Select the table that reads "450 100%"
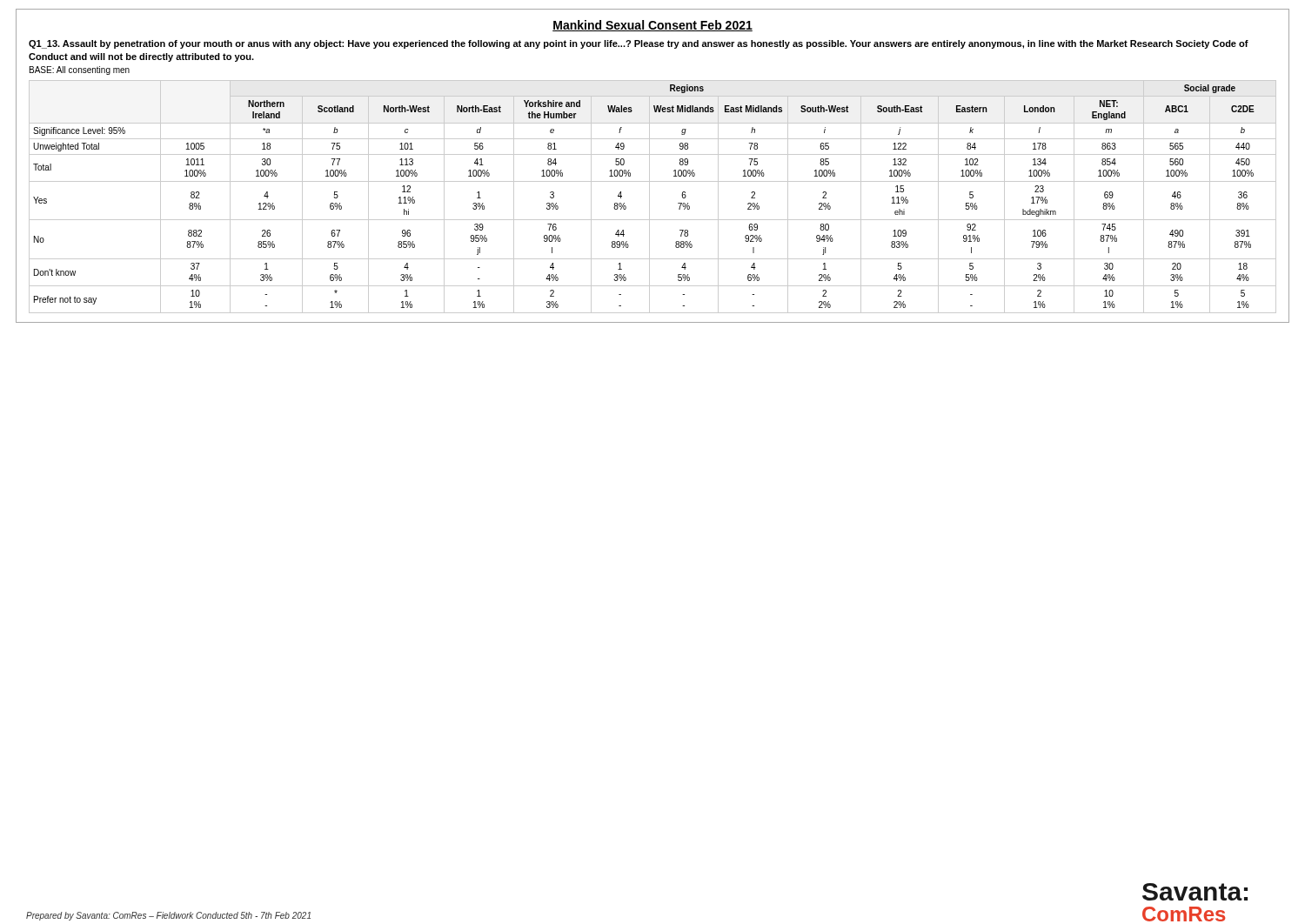The height and width of the screenshot is (924, 1305). [652, 197]
